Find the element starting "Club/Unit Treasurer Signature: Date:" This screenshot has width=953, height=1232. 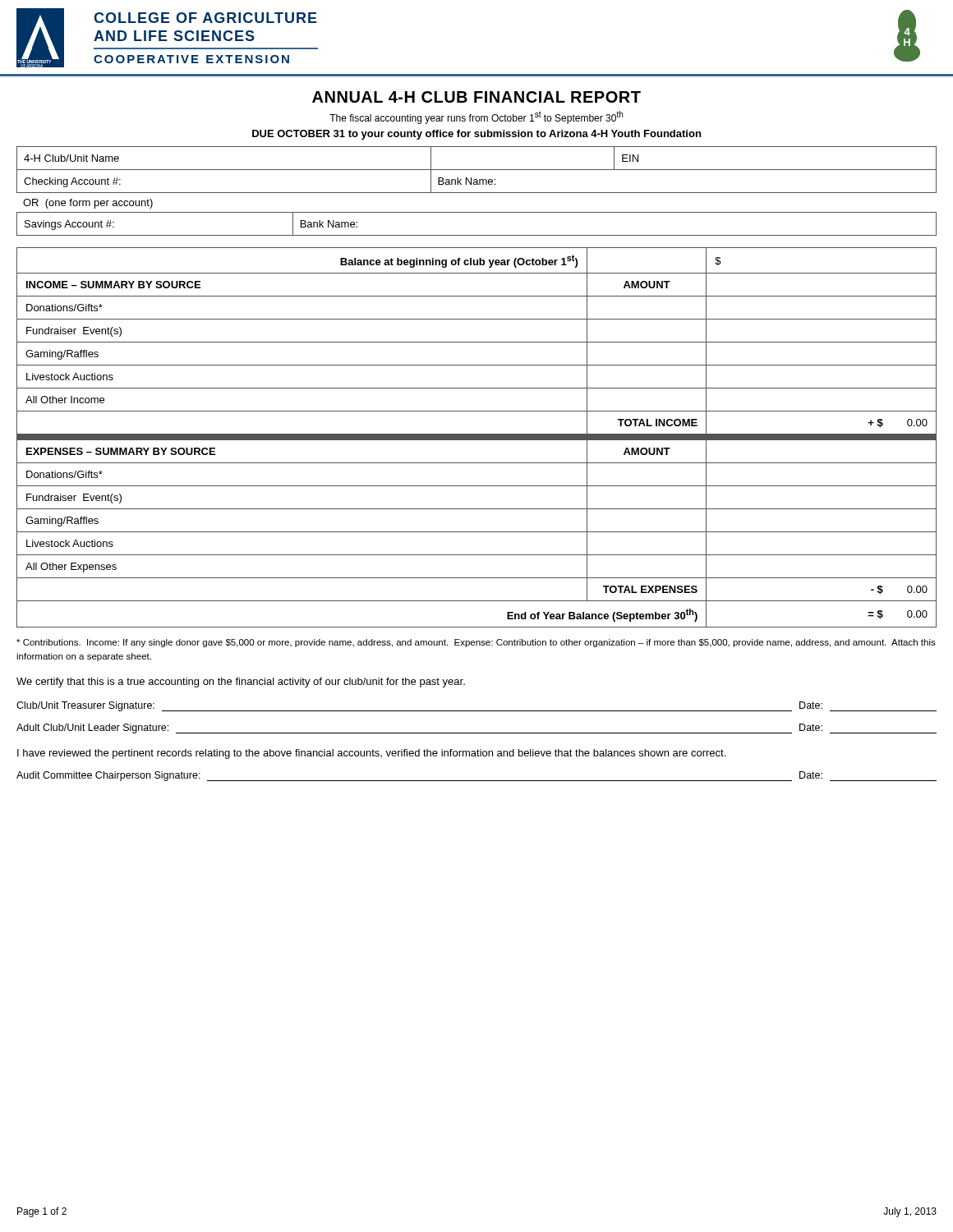(476, 705)
